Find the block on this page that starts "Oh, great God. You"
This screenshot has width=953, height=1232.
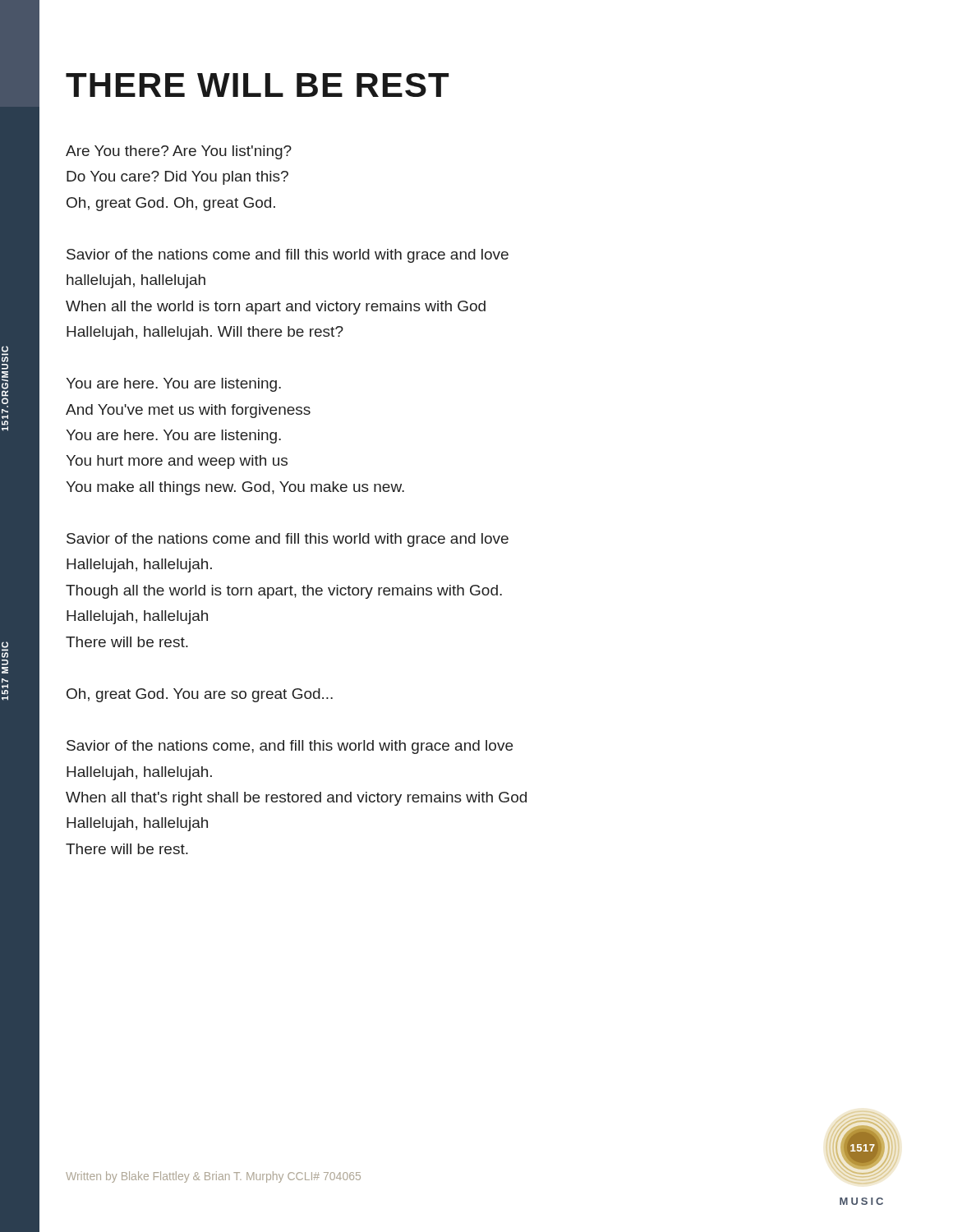tap(200, 693)
